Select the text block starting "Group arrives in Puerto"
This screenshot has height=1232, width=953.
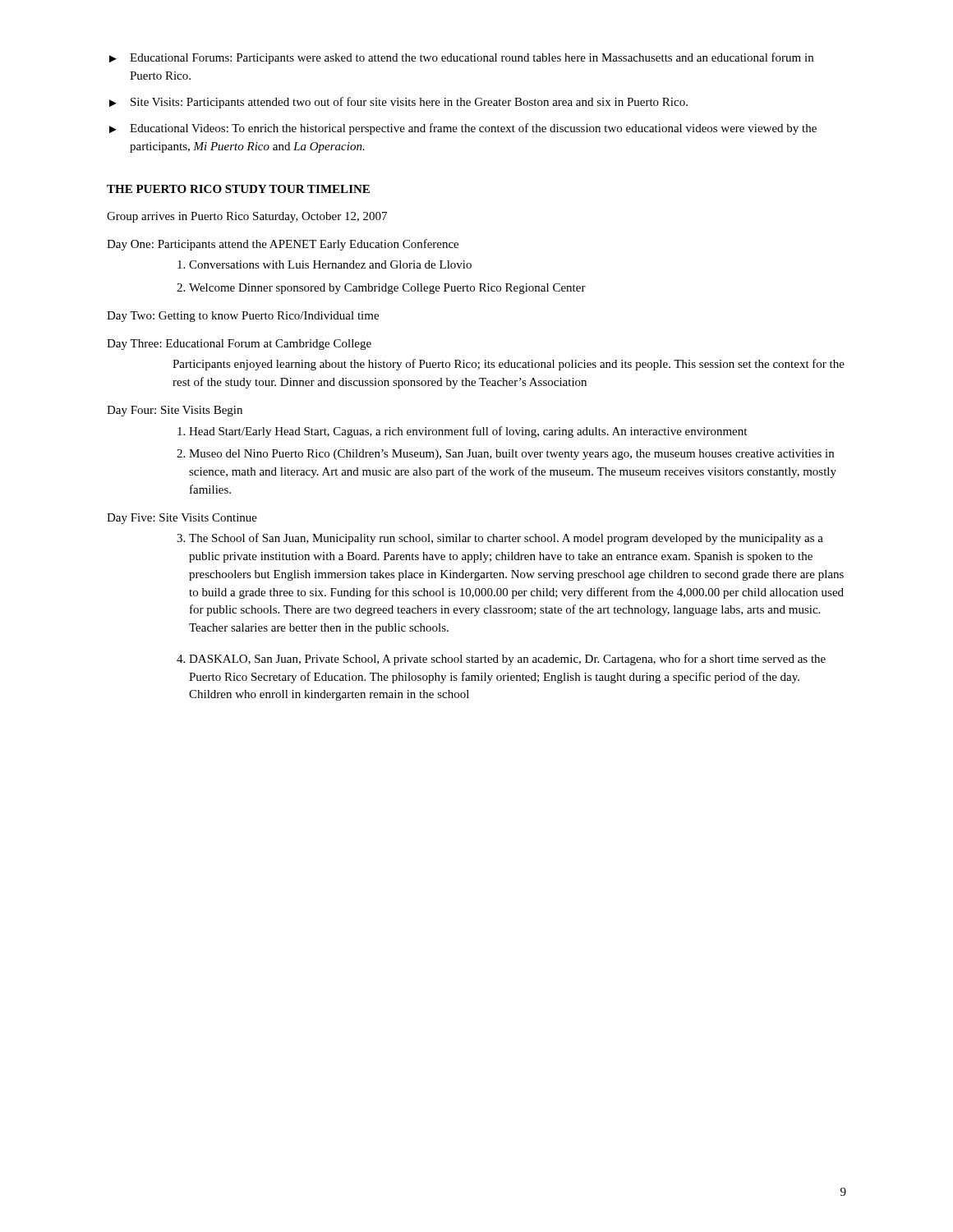(x=247, y=216)
